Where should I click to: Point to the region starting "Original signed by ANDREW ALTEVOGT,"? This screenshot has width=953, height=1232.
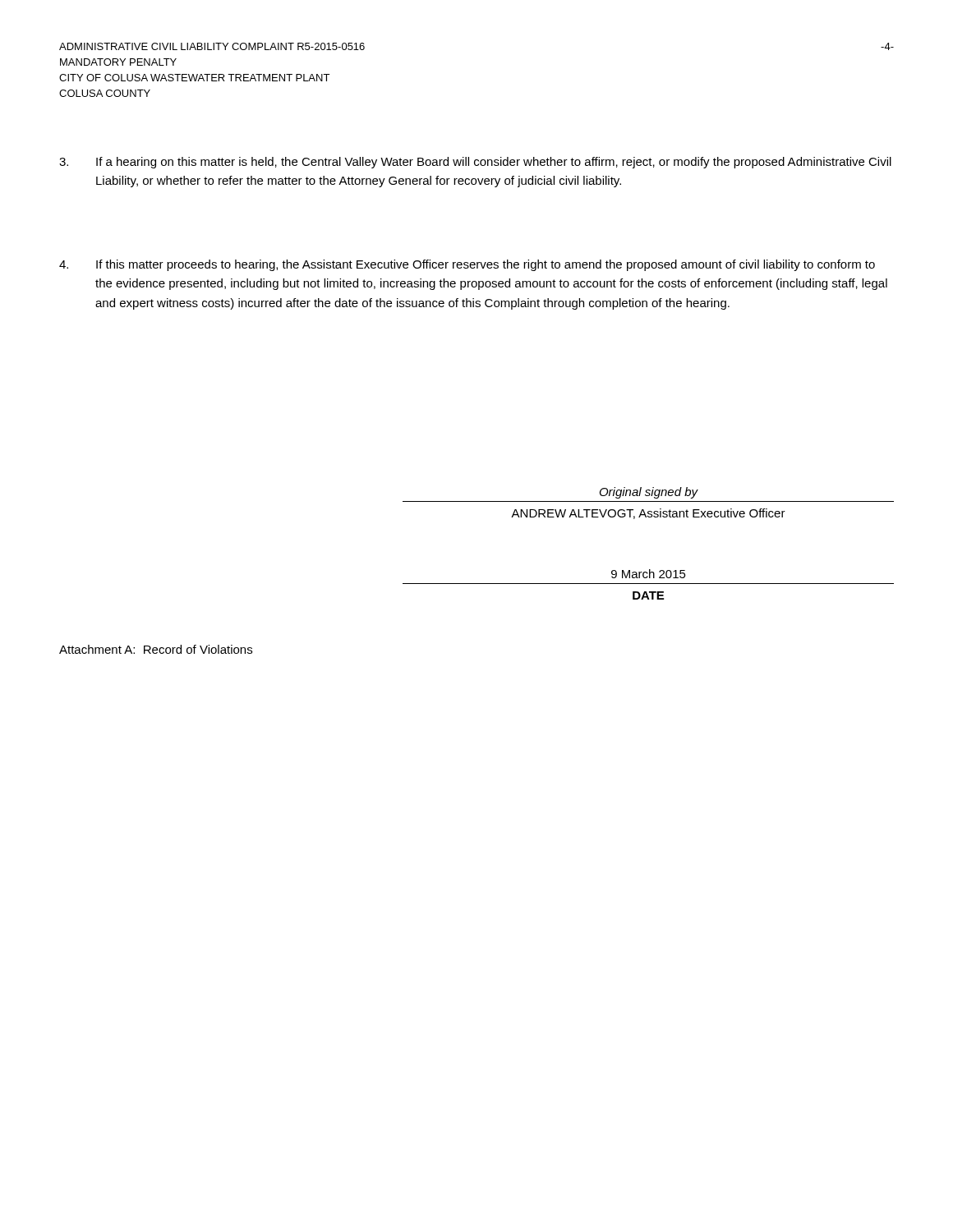pyautogui.click(x=648, y=502)
